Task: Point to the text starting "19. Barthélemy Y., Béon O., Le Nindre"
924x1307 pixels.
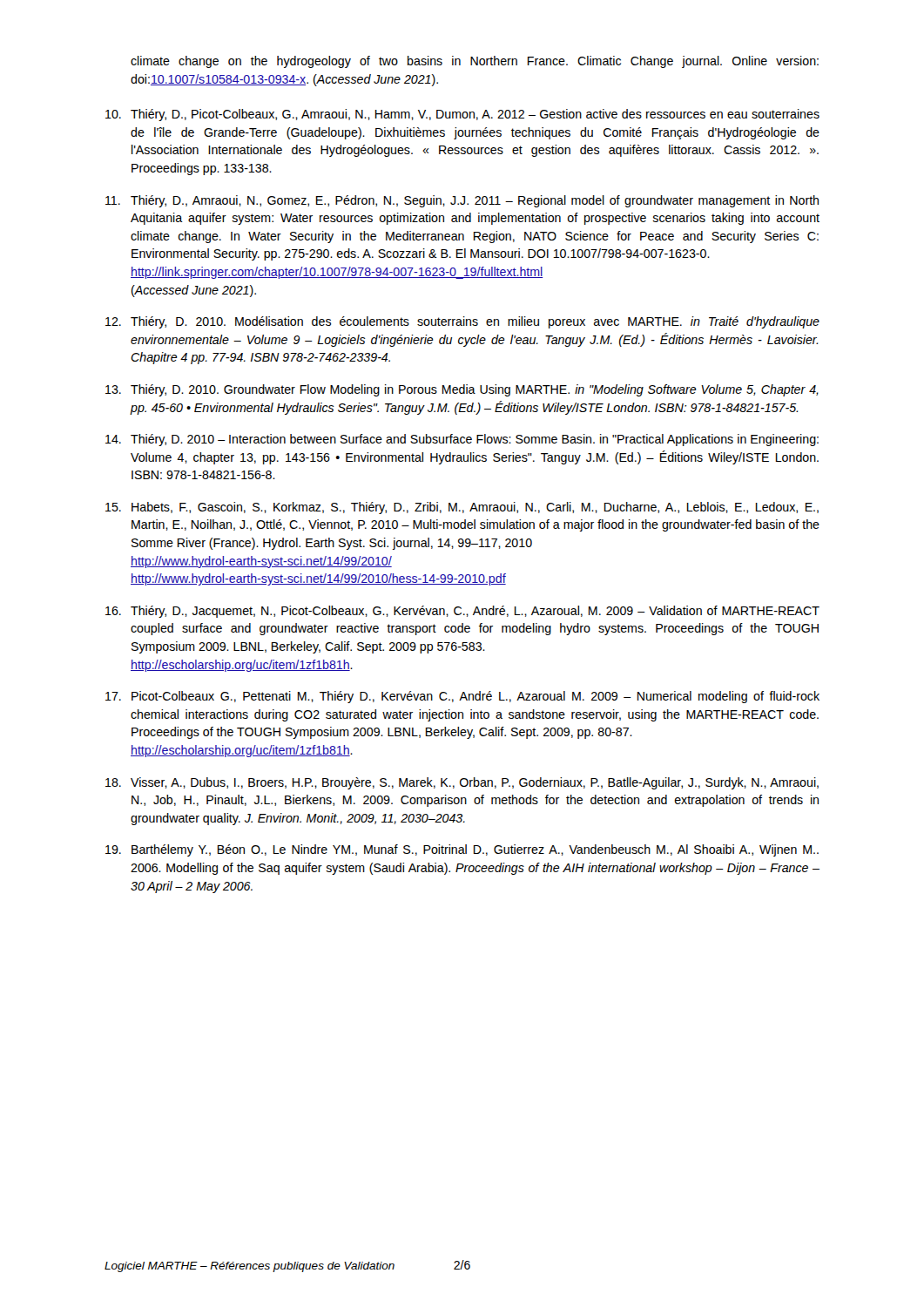Action: (462, 868)
